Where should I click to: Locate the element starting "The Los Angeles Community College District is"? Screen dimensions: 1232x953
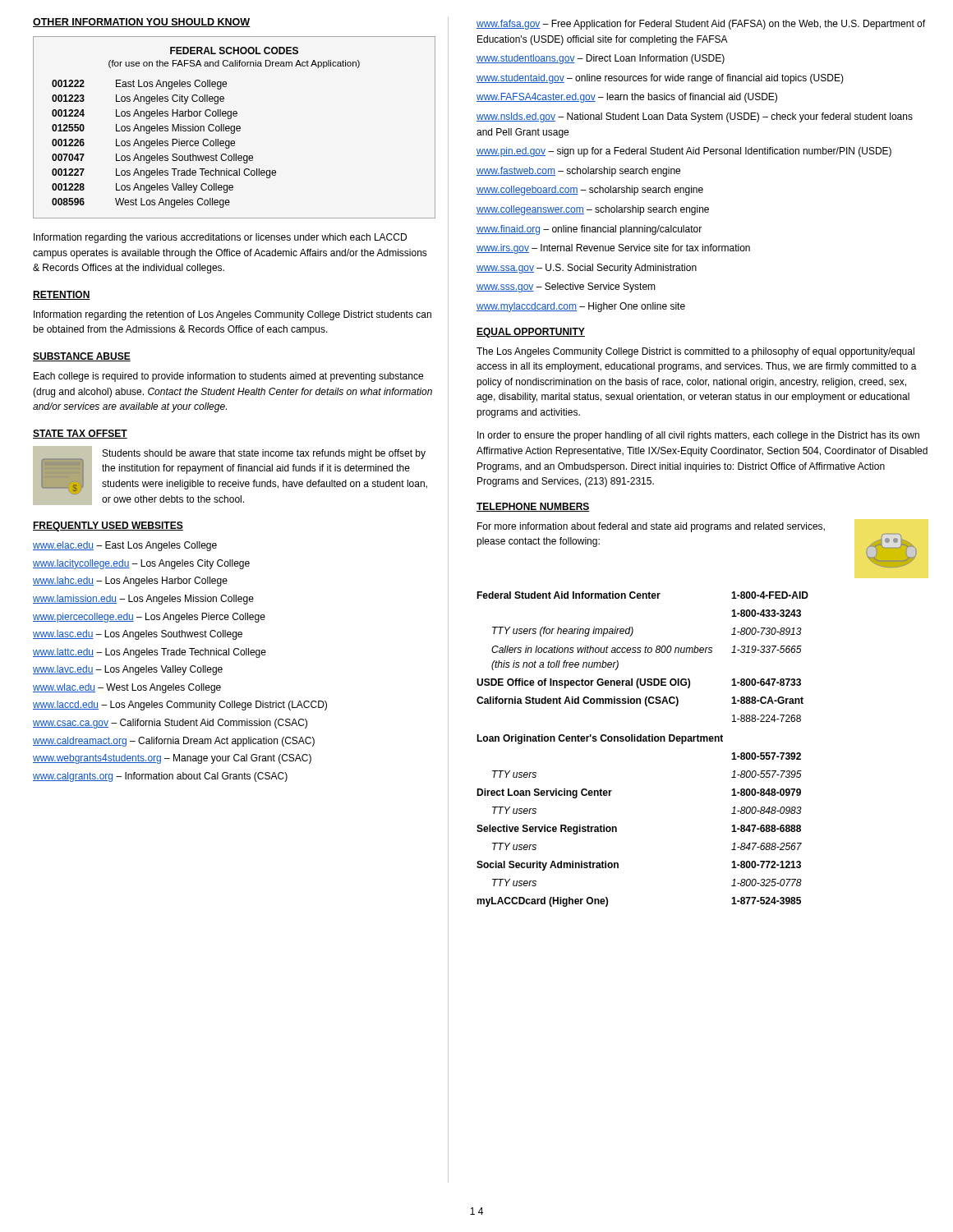(696, 382)
